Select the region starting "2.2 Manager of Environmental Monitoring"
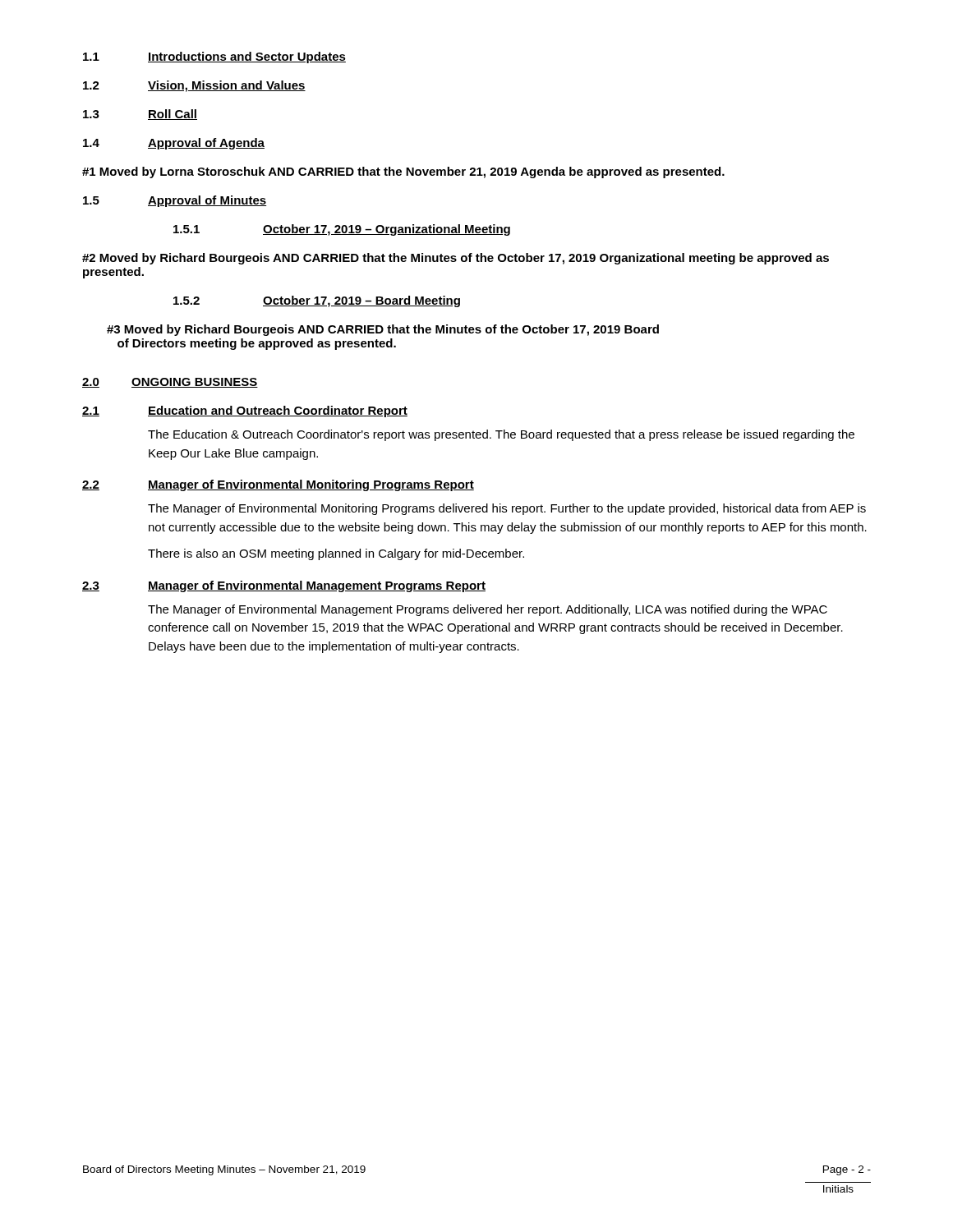The width and height of the screenshot is (953, 1232). (278, 484)
